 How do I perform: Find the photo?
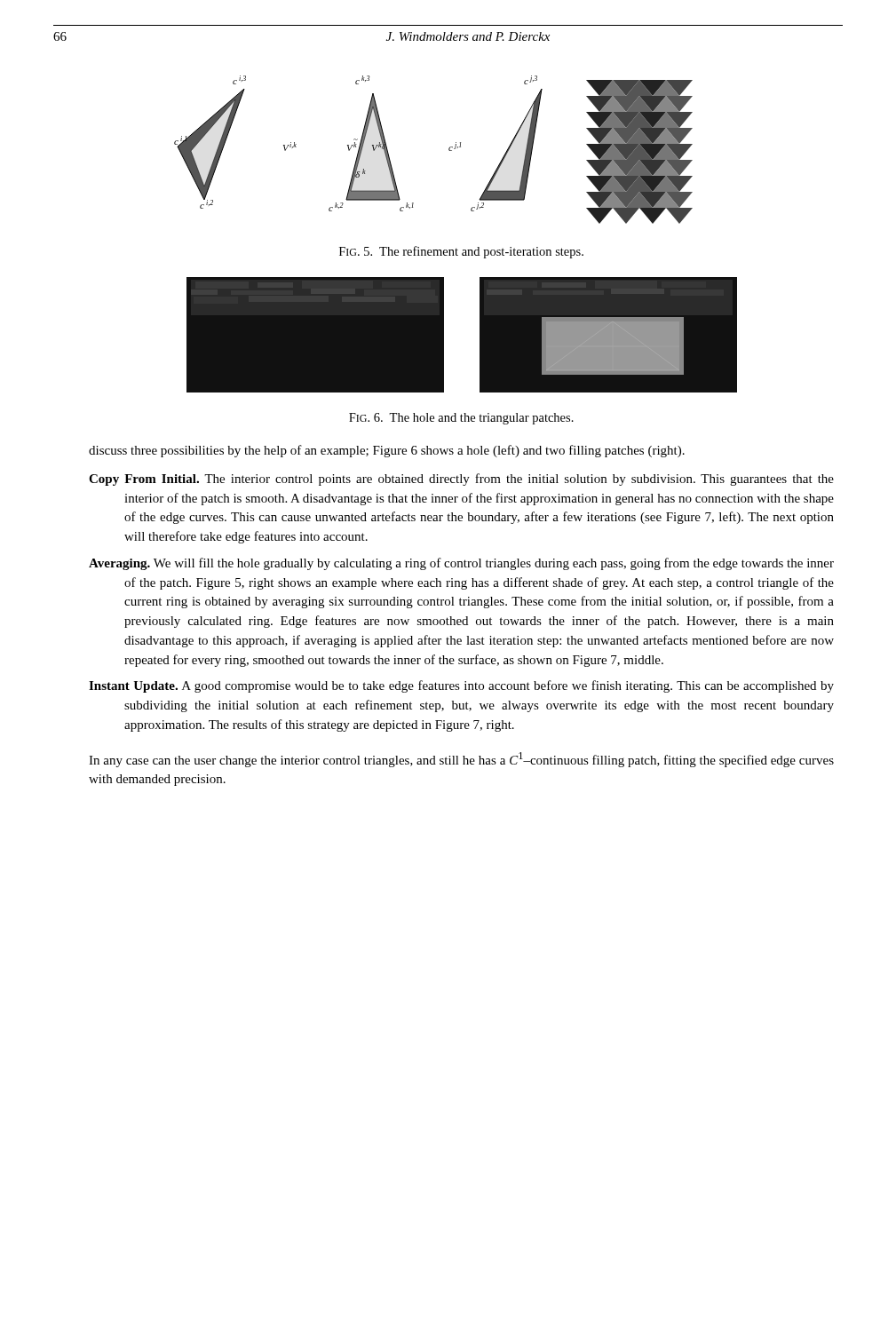click(461, 341)
